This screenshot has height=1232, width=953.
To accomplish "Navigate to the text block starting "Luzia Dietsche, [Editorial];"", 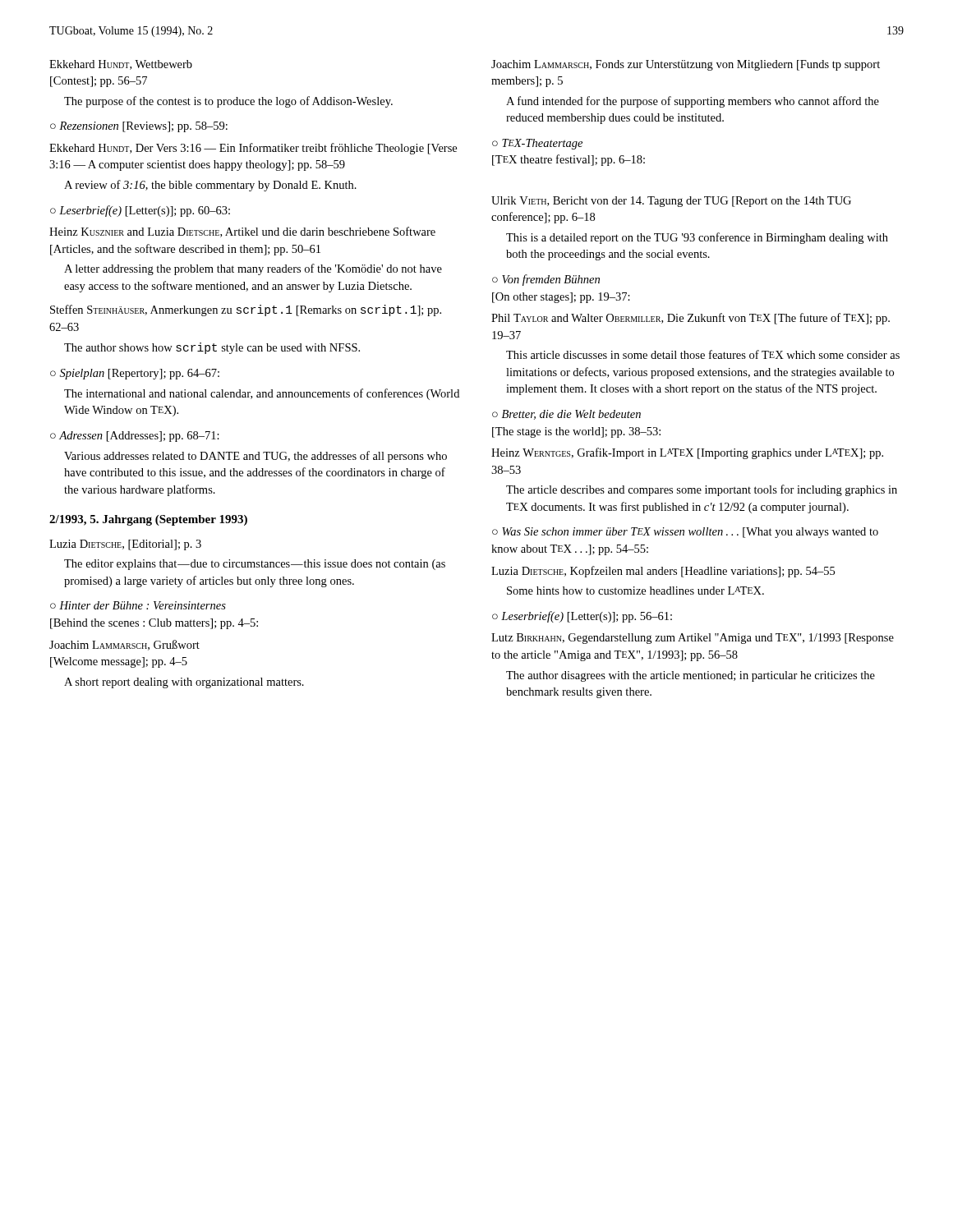I will [x=255, y=562].
